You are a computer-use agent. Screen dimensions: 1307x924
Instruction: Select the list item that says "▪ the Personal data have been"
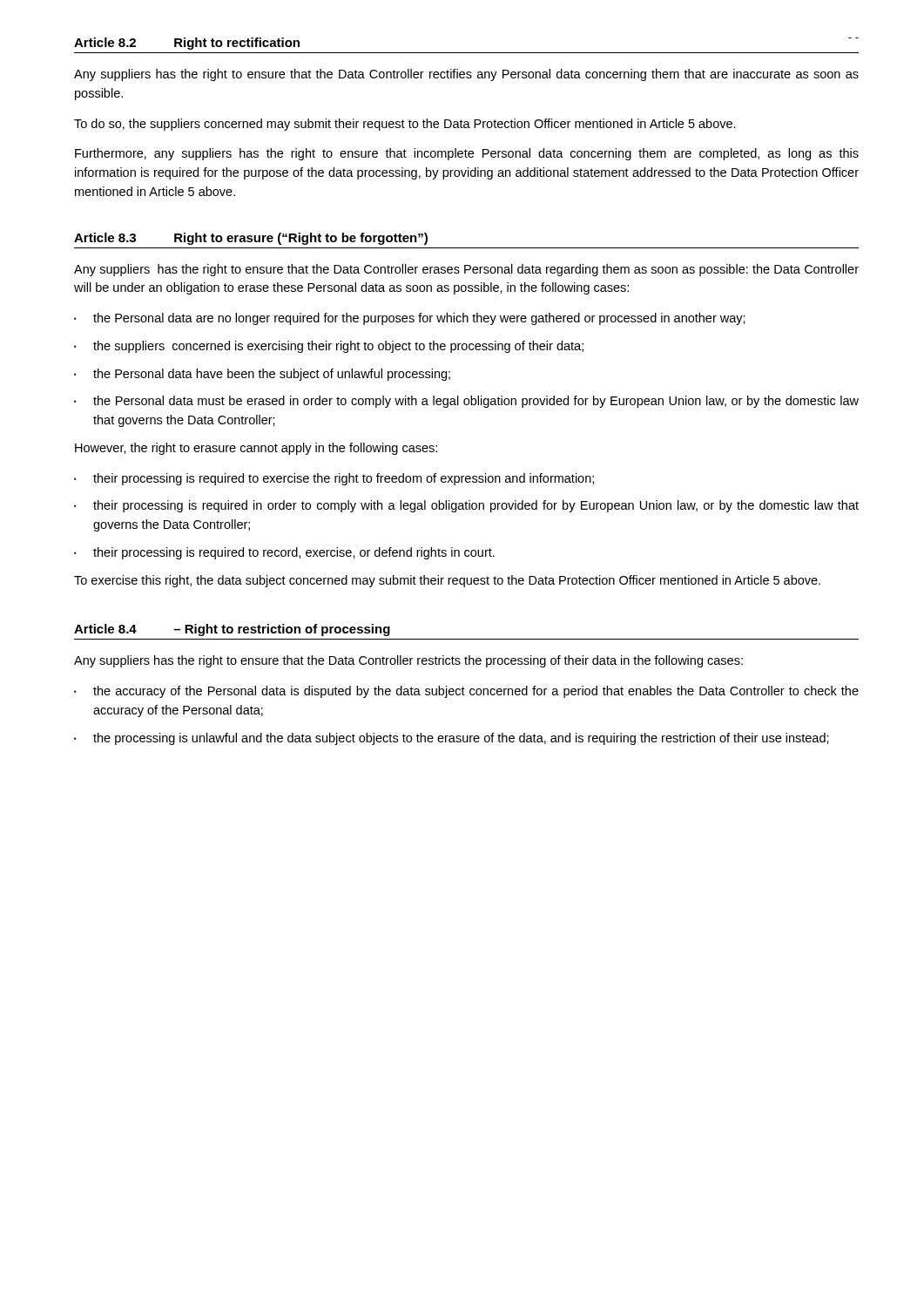(x=262, y=375)
